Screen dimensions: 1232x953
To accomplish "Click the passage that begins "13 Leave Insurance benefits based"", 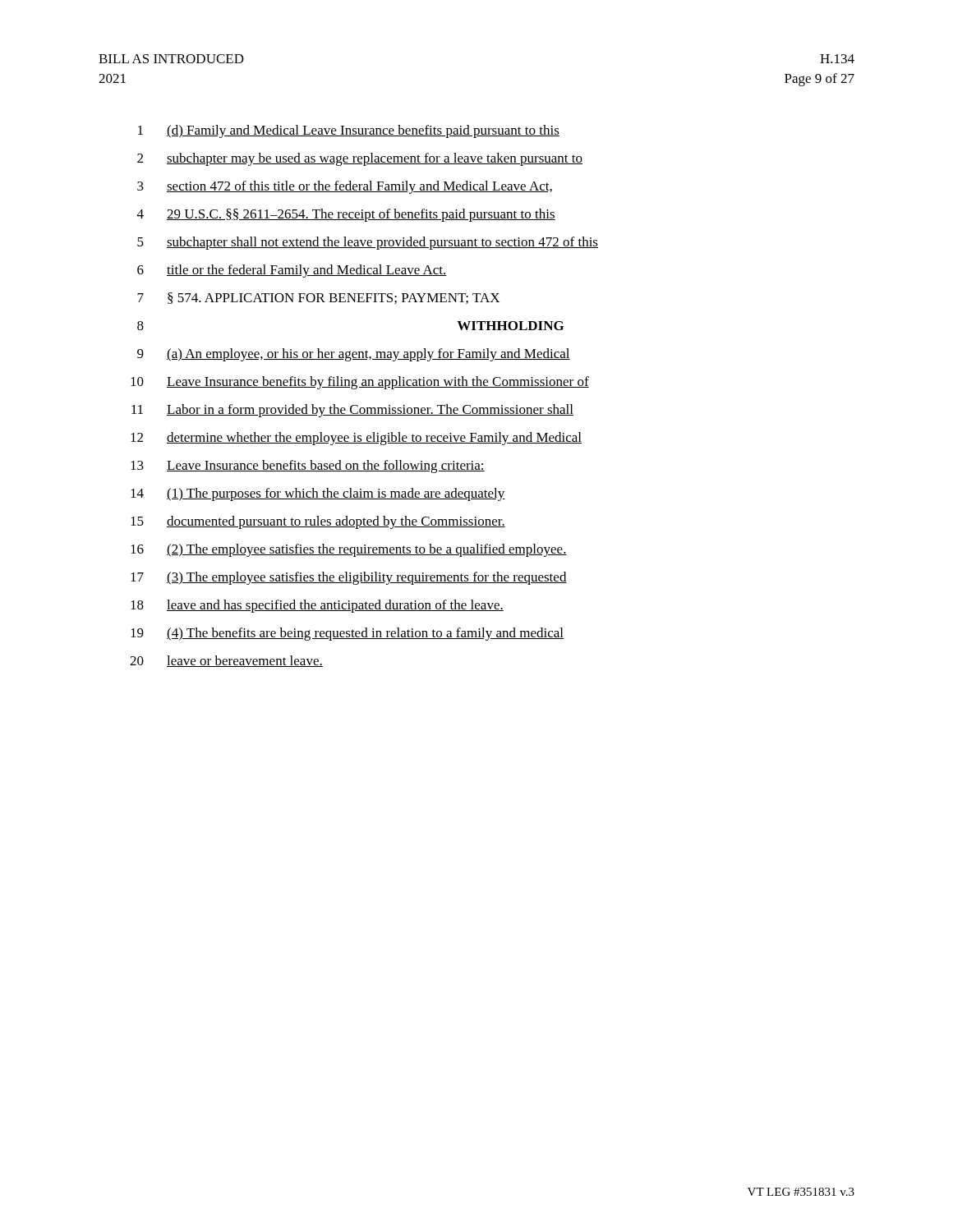I will point(476,466).
